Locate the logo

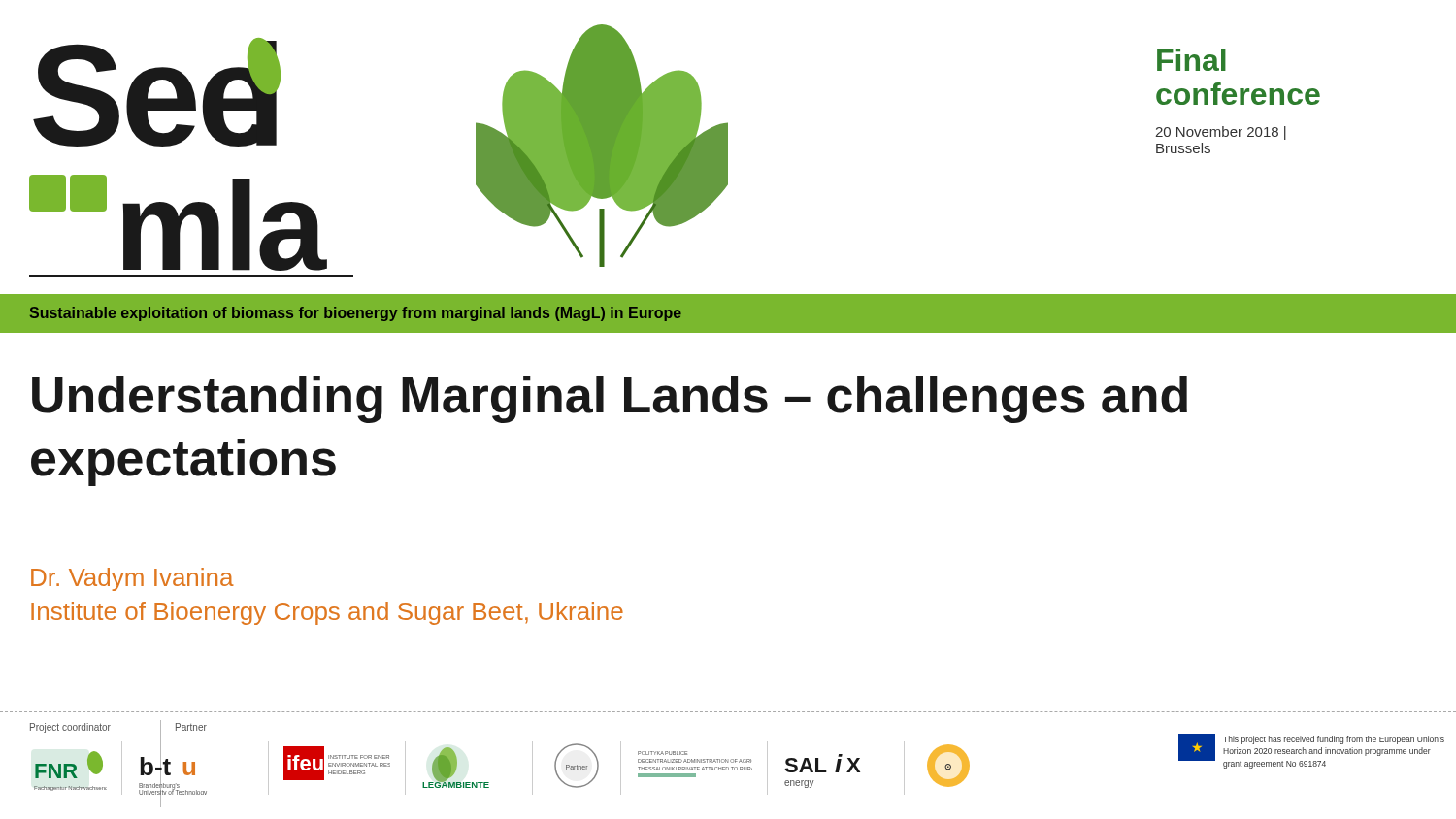pyautogui.click(x=194, y=146)
